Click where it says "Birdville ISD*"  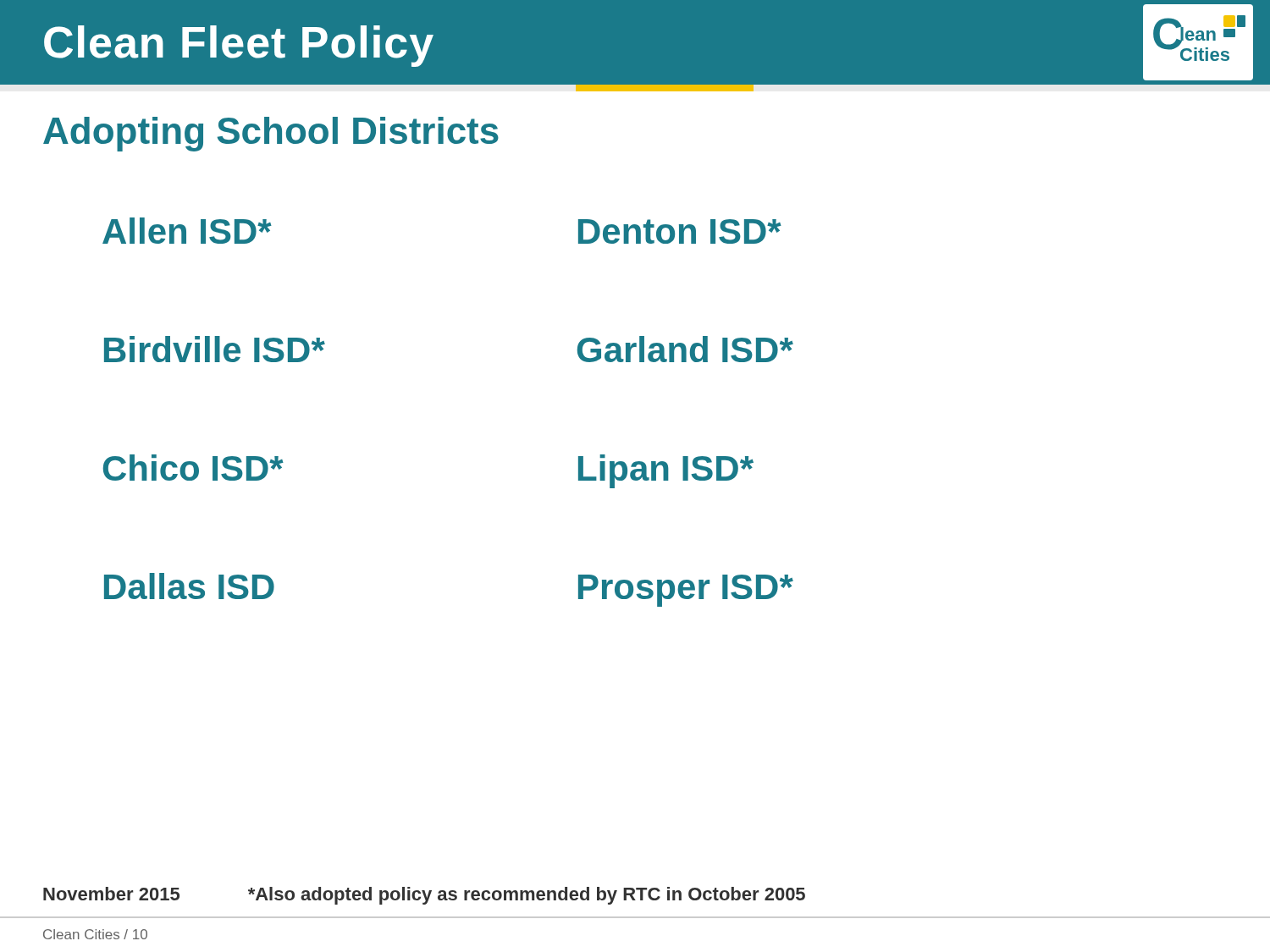213,350
